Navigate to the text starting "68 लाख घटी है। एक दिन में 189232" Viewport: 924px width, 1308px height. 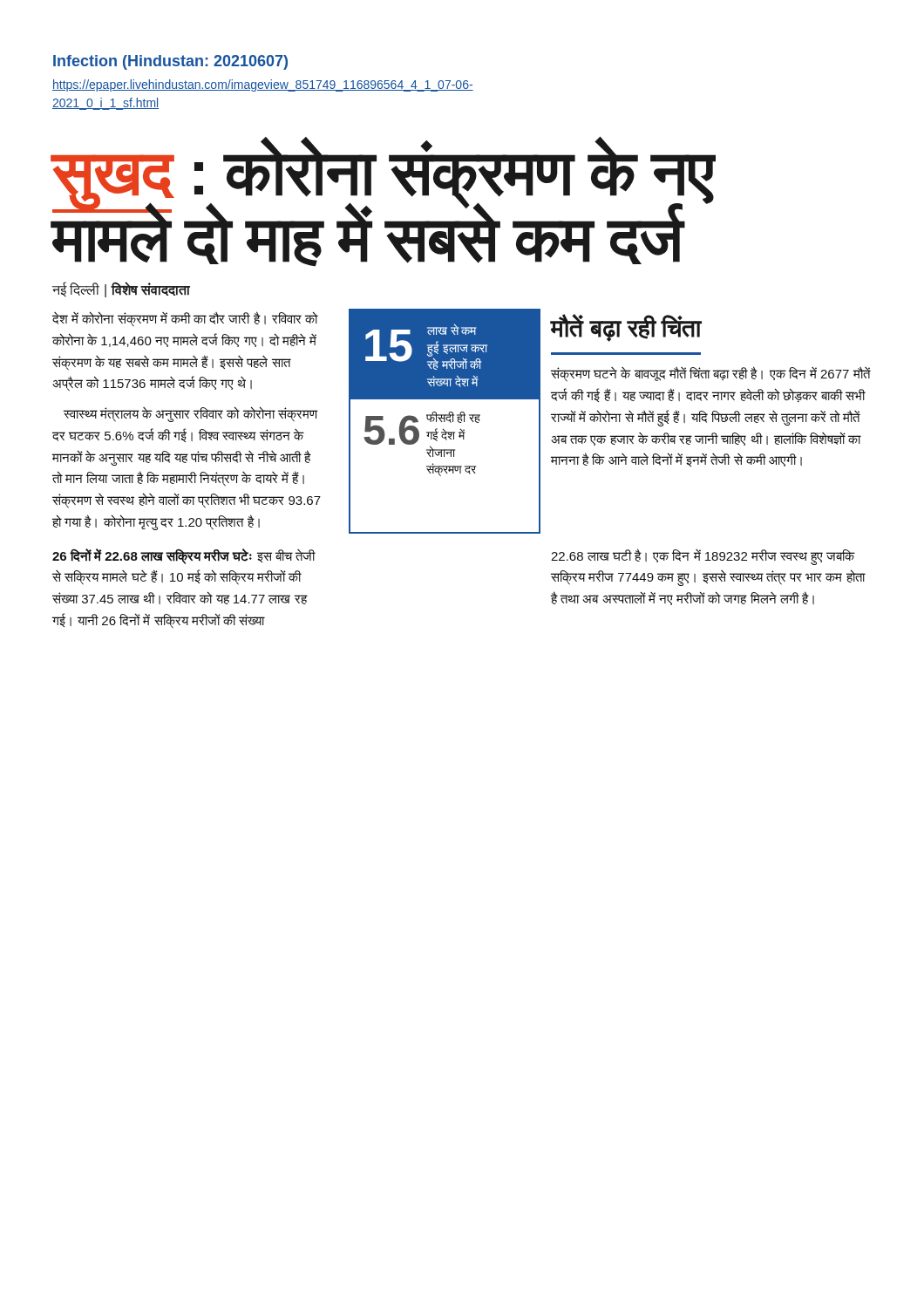708,577
